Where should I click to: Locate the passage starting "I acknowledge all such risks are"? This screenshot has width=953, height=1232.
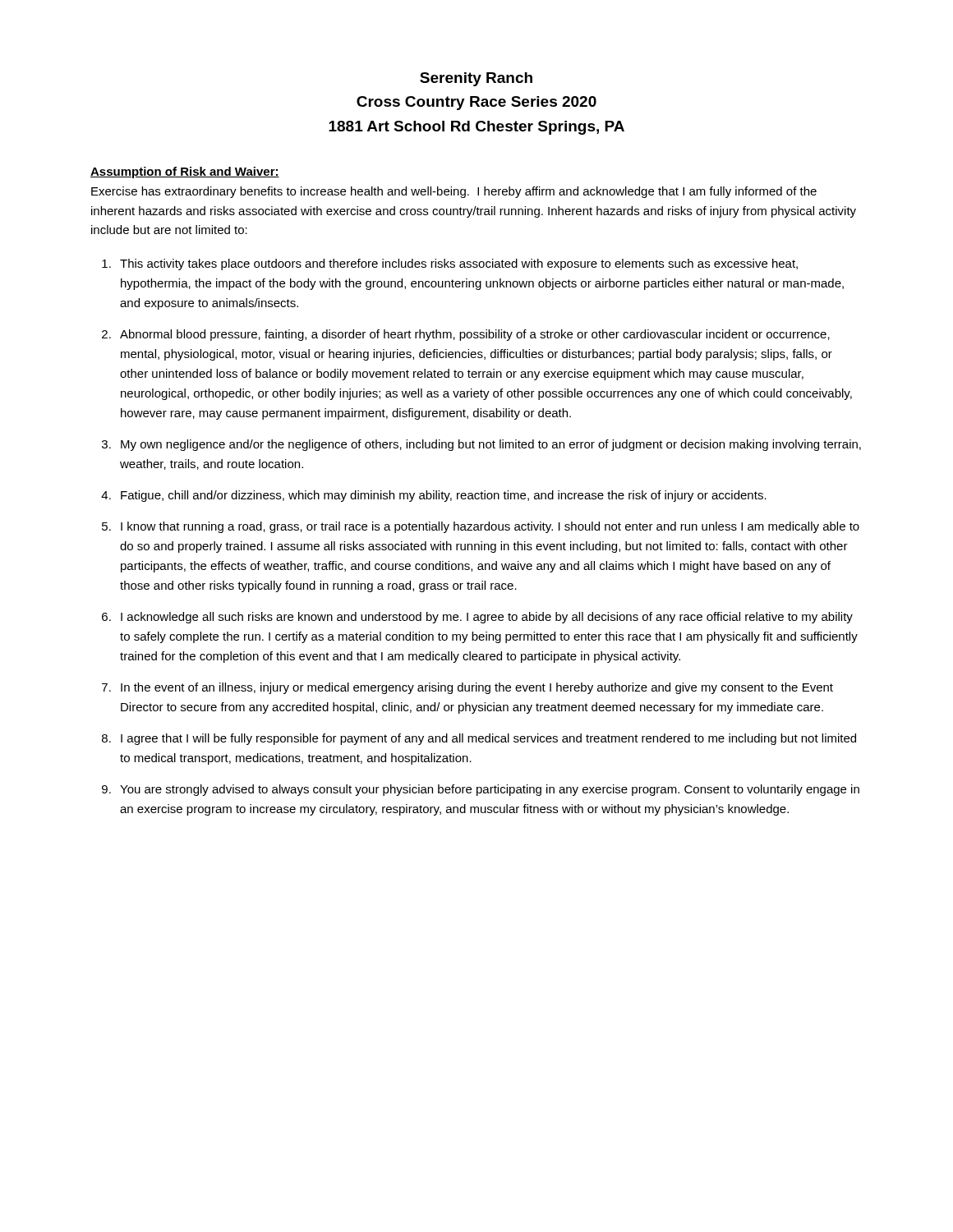[x=489, y=636]
